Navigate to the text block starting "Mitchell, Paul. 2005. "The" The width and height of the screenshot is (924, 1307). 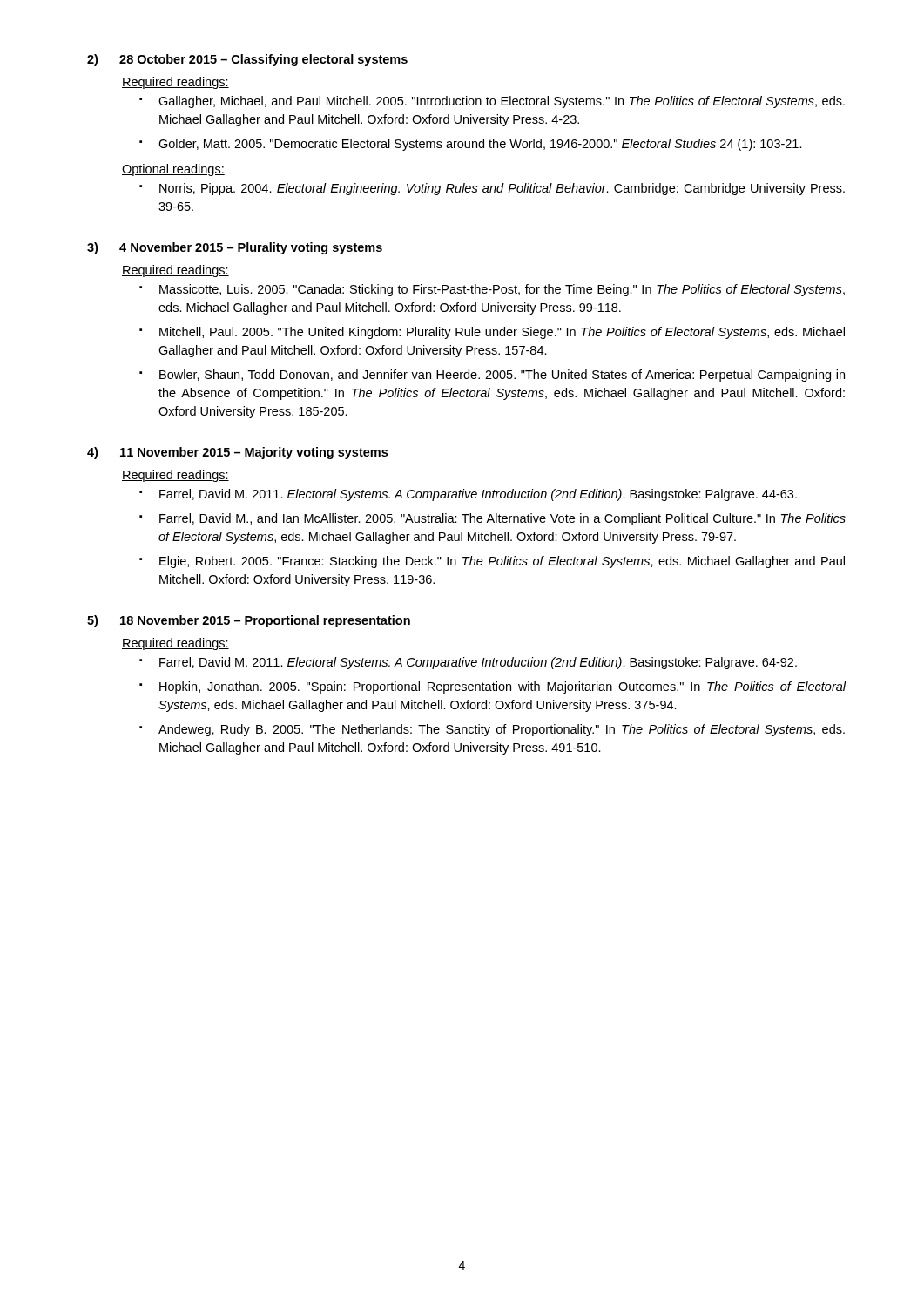pyautogui.click(x=502, y=341)
